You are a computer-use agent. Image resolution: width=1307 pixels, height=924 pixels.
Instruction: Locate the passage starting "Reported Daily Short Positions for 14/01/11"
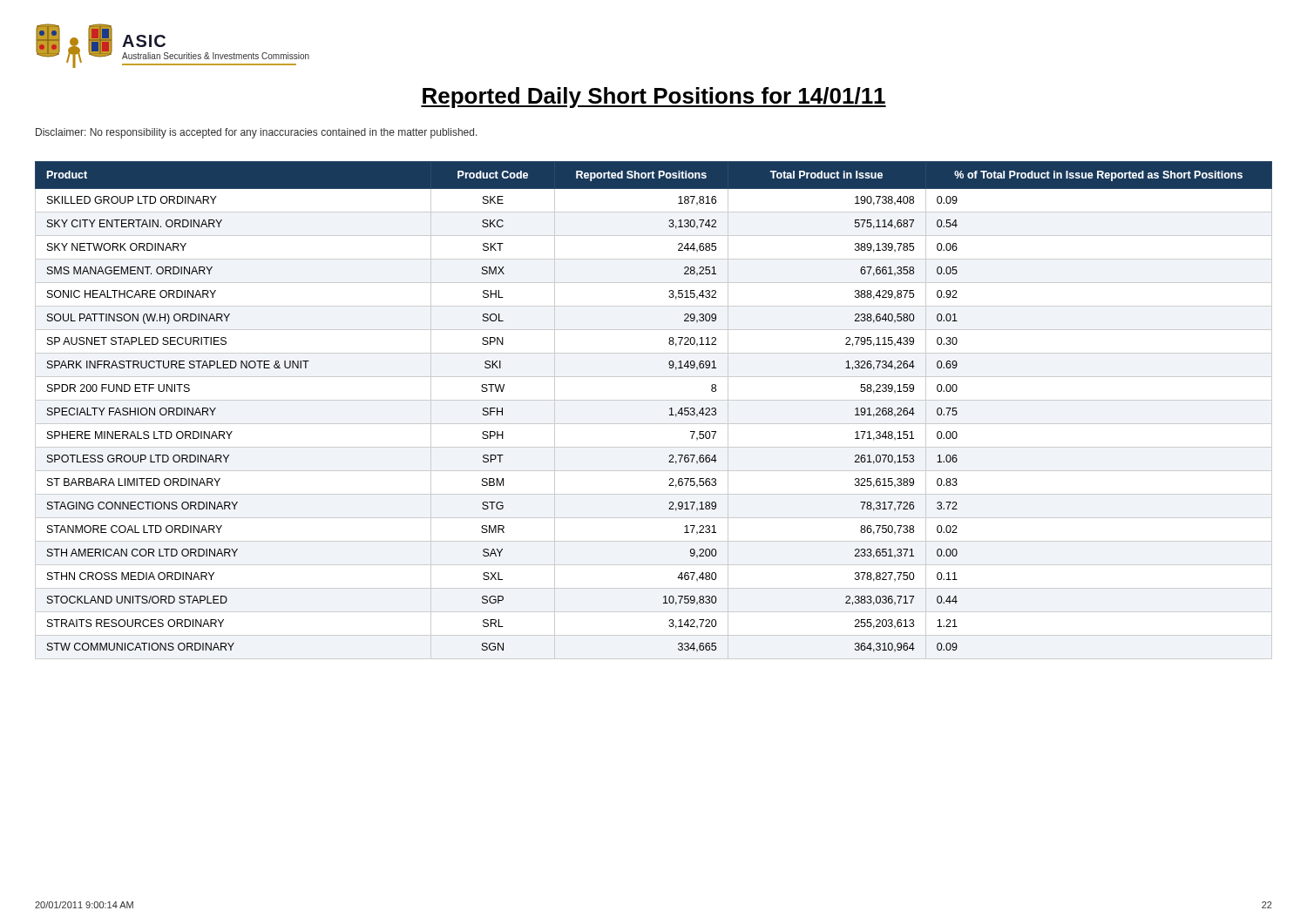(x=654, y=96)
